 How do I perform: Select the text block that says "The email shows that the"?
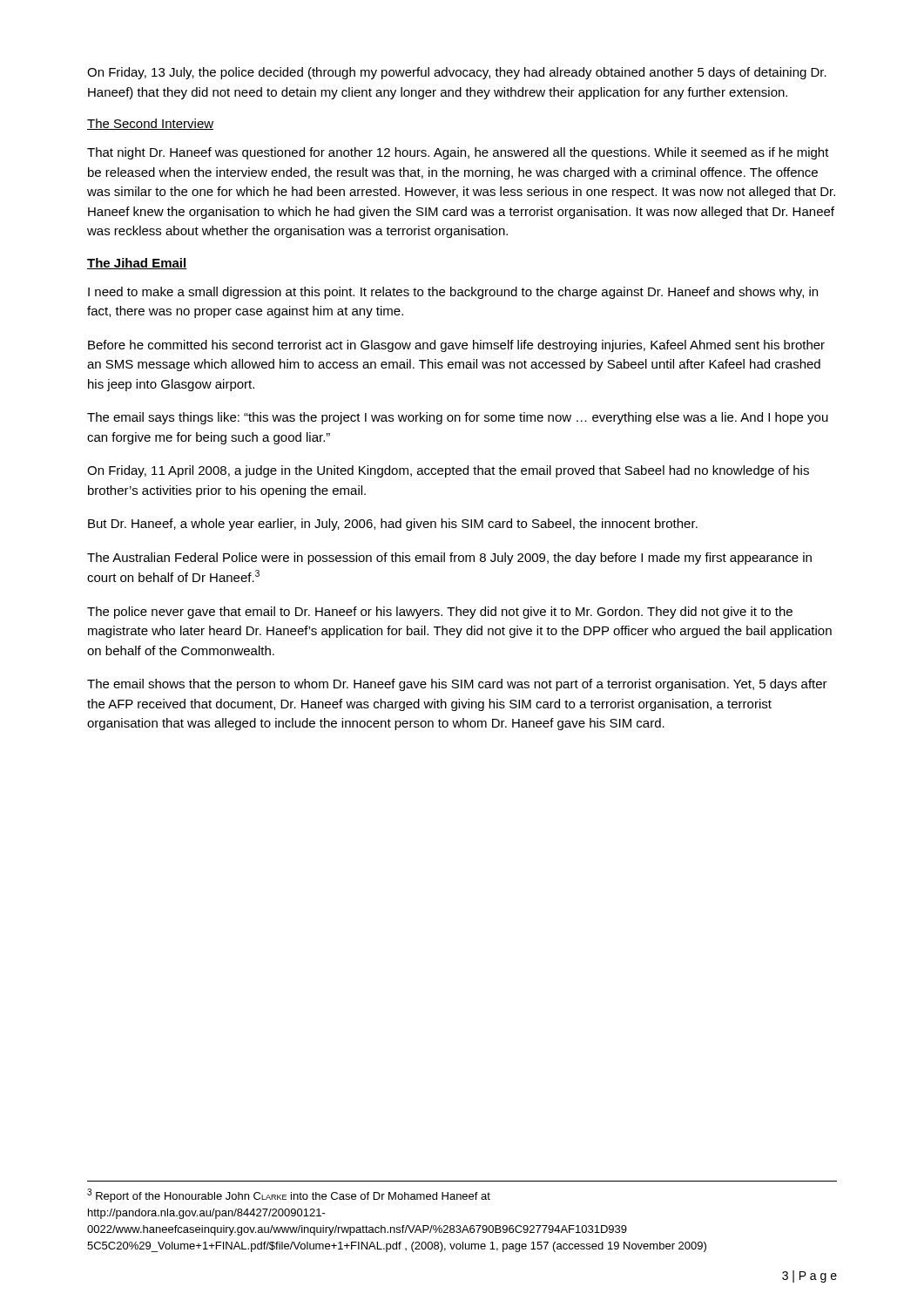pos(457,703)
